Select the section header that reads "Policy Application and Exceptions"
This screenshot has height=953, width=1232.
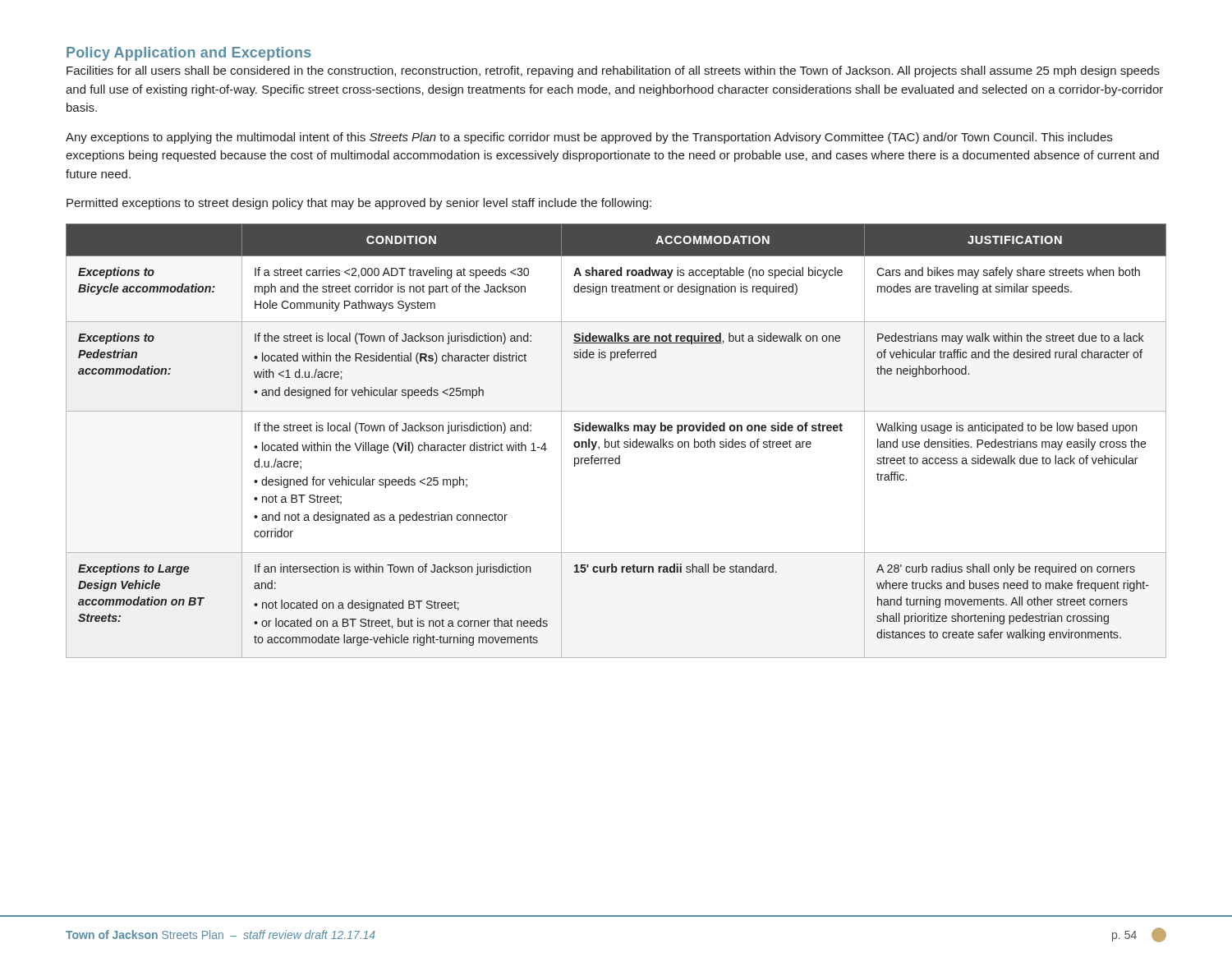pos(189,53)
